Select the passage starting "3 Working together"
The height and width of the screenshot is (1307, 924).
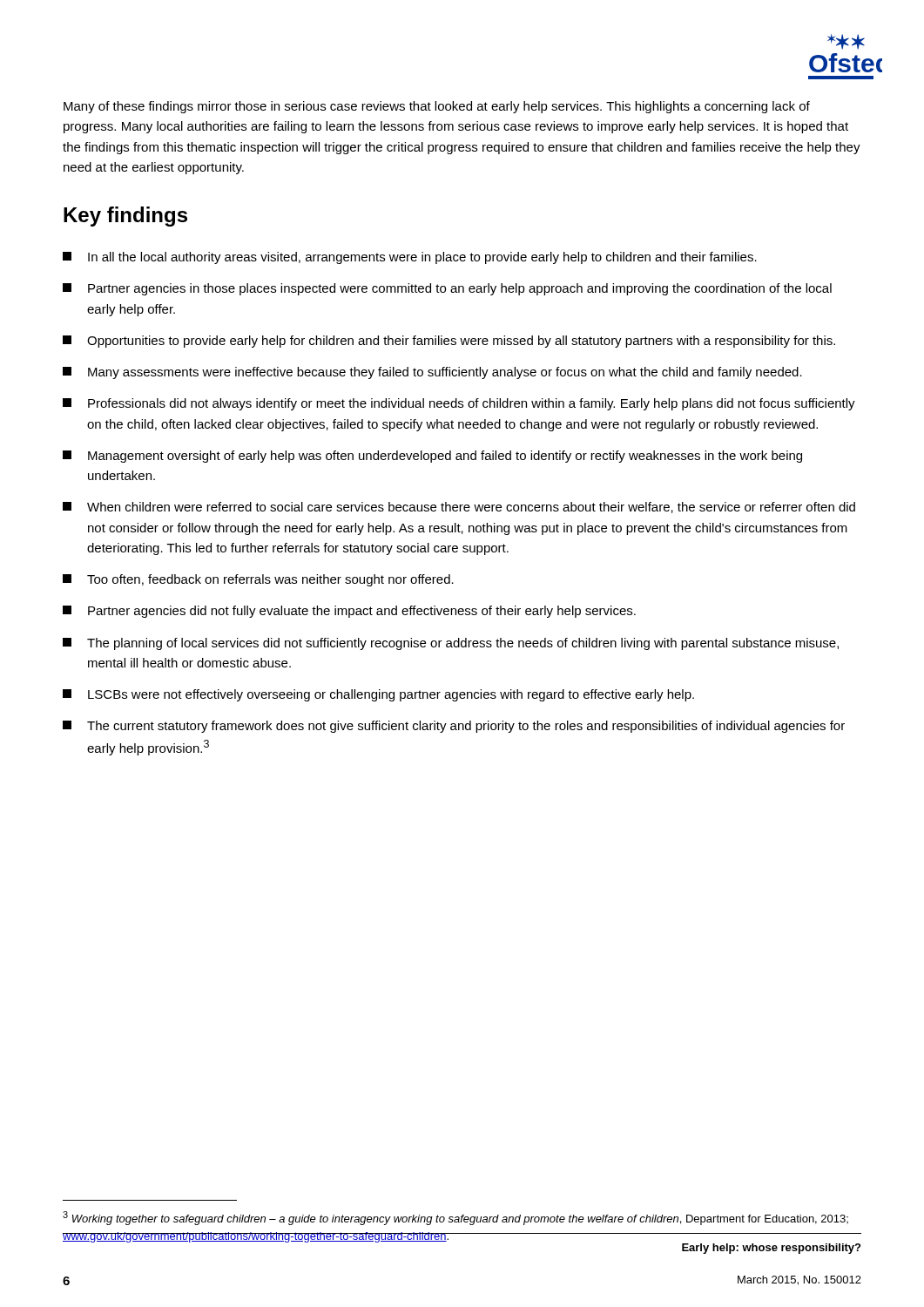456,1221
